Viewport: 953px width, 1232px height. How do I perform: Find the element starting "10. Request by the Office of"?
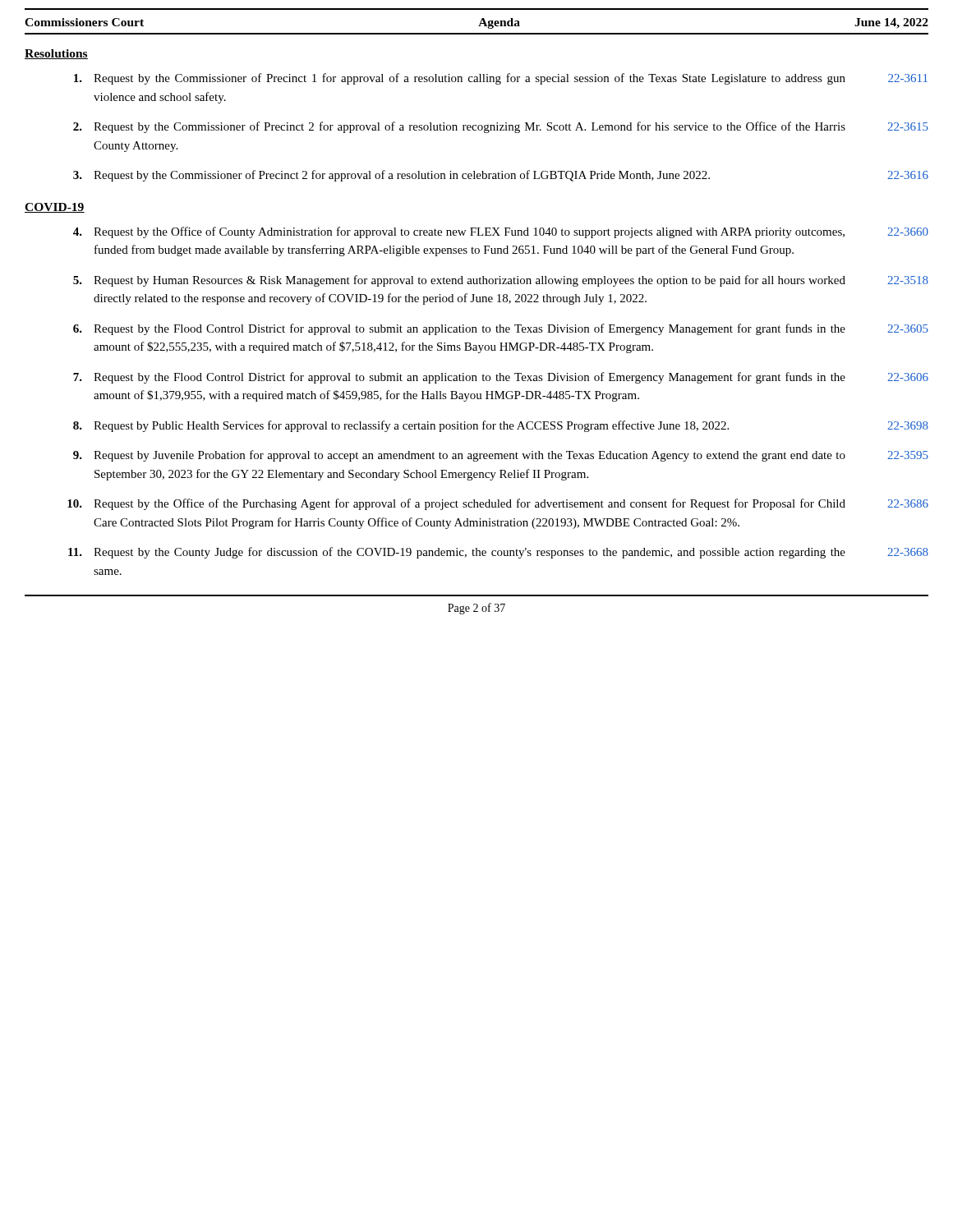pyautogui.click(x=476, y=513)
